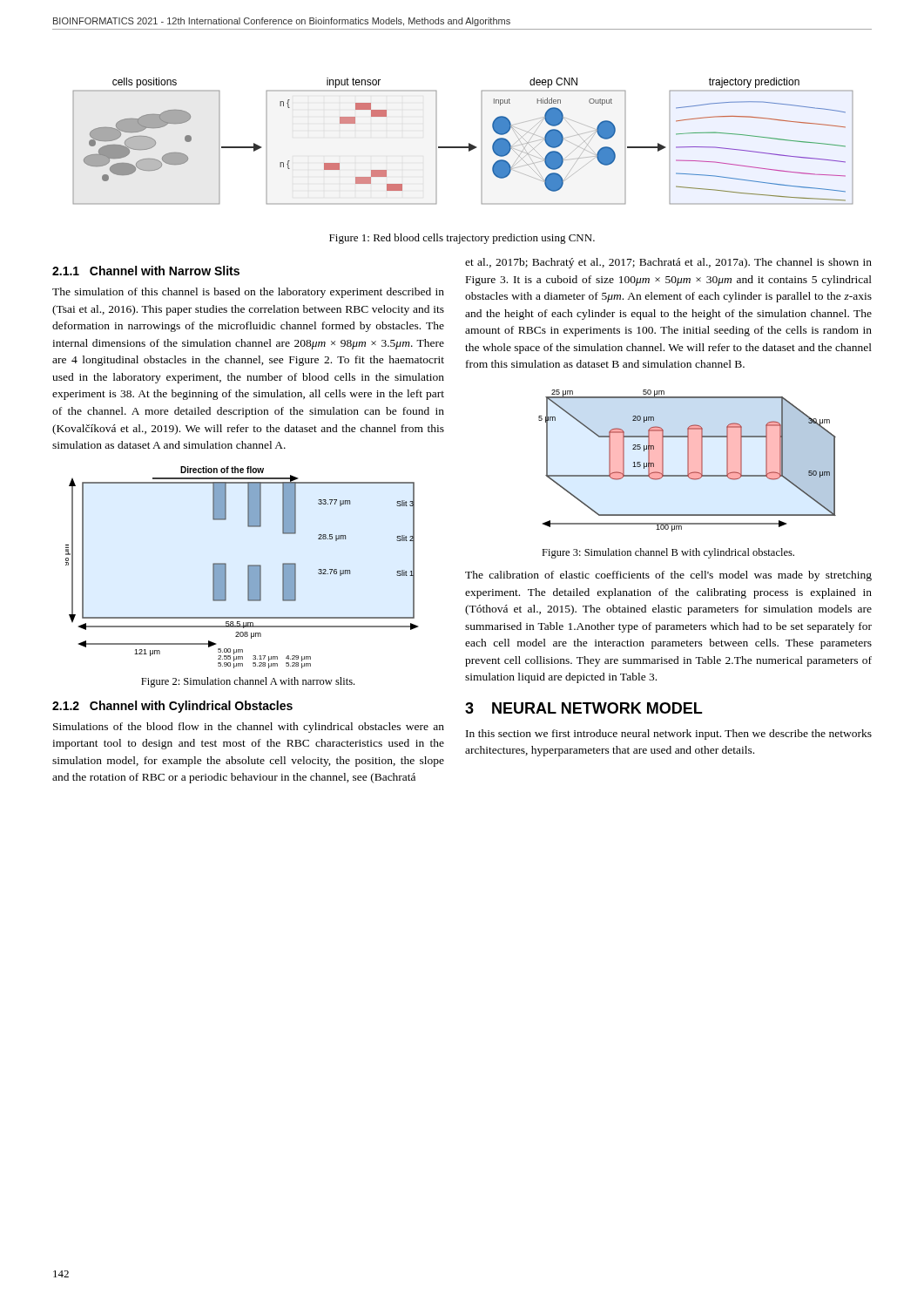Select the text block that reads "In this section we first"
This screenshot has width=924, height=1307.
click(x=668, y=742)
